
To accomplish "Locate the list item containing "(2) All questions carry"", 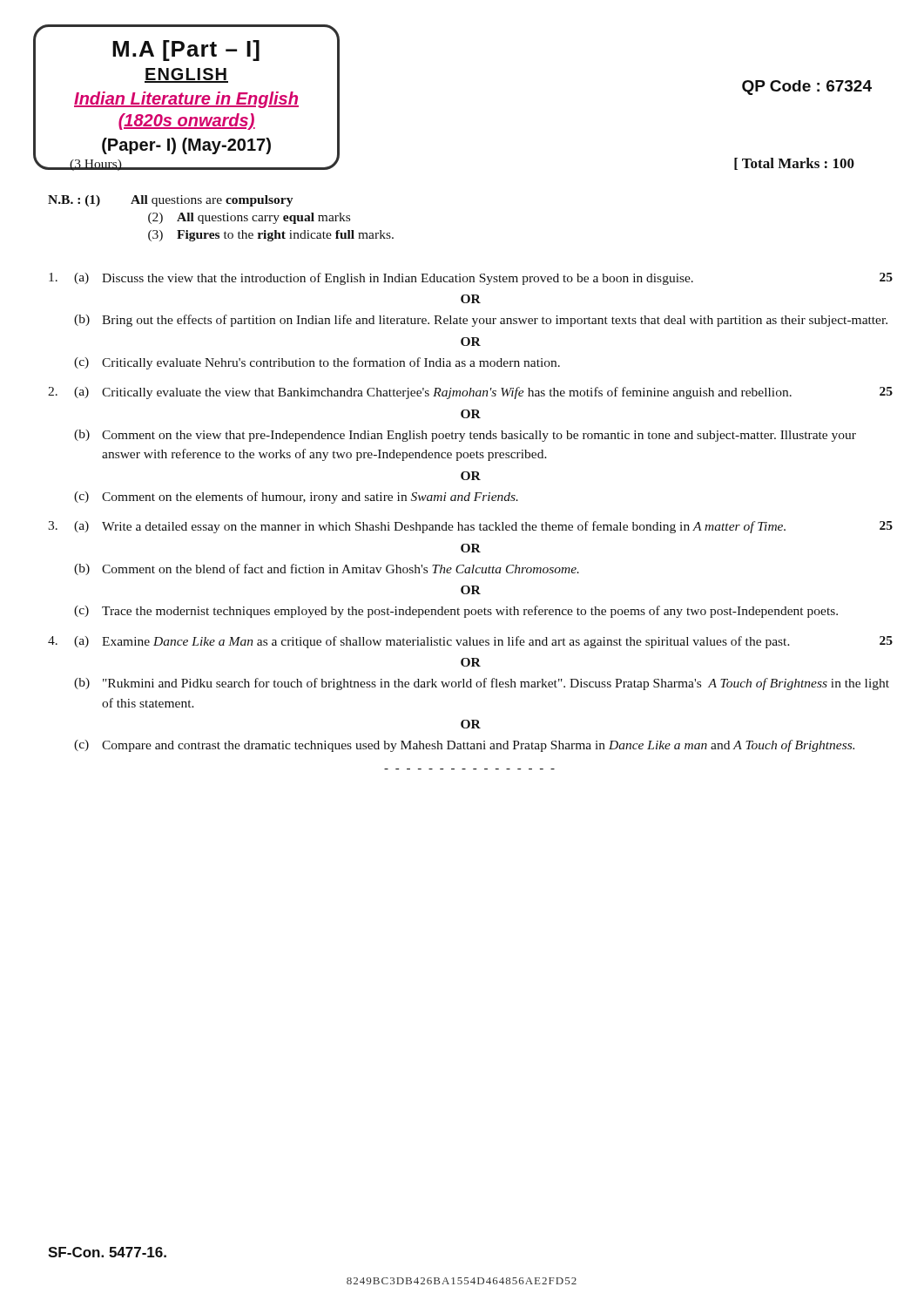I will click(x=241, y=217).
